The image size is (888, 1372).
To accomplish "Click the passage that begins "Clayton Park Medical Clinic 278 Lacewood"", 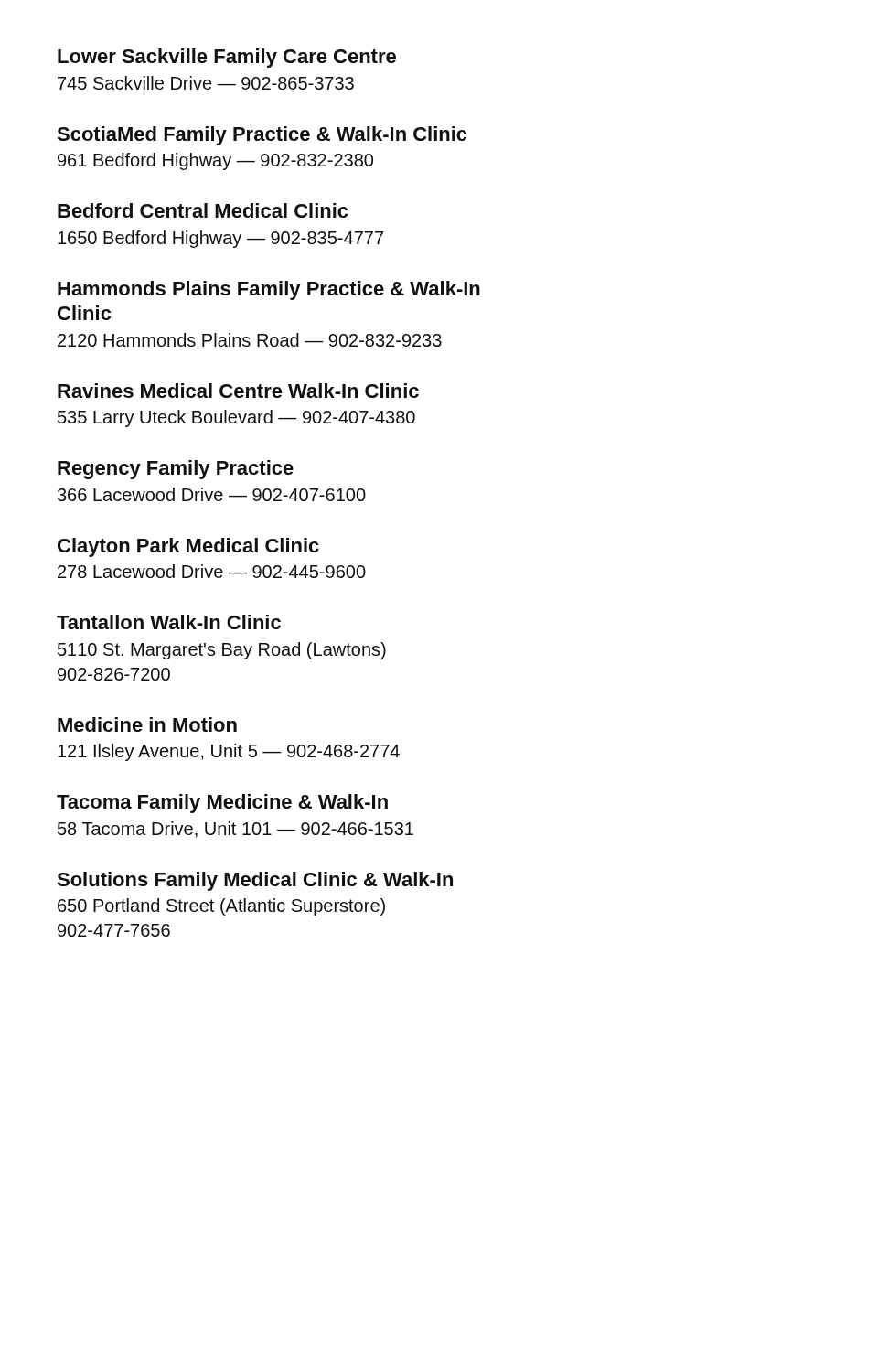I will [188, 547].
